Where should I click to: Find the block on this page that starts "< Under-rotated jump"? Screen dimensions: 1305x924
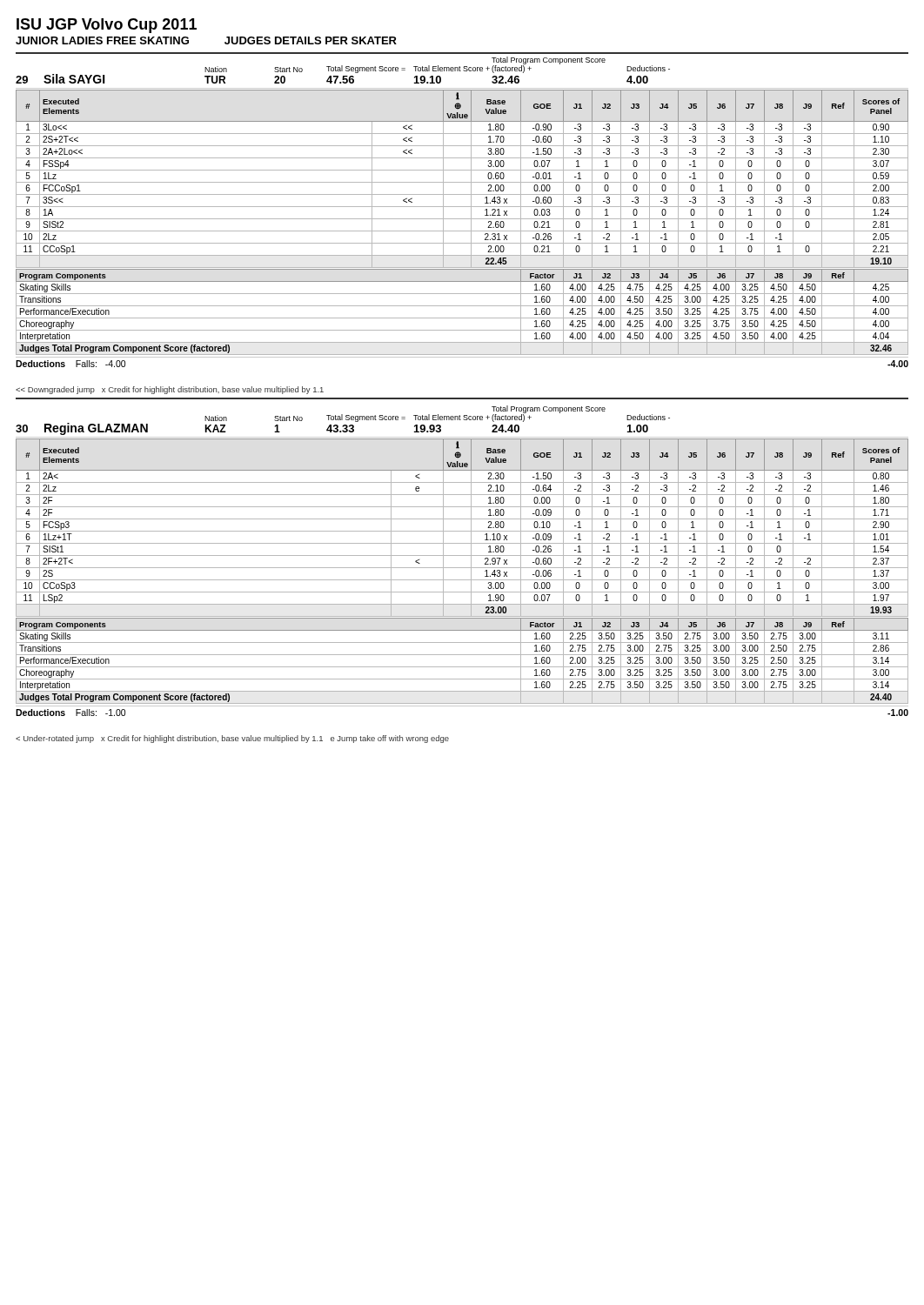(232, 738)
